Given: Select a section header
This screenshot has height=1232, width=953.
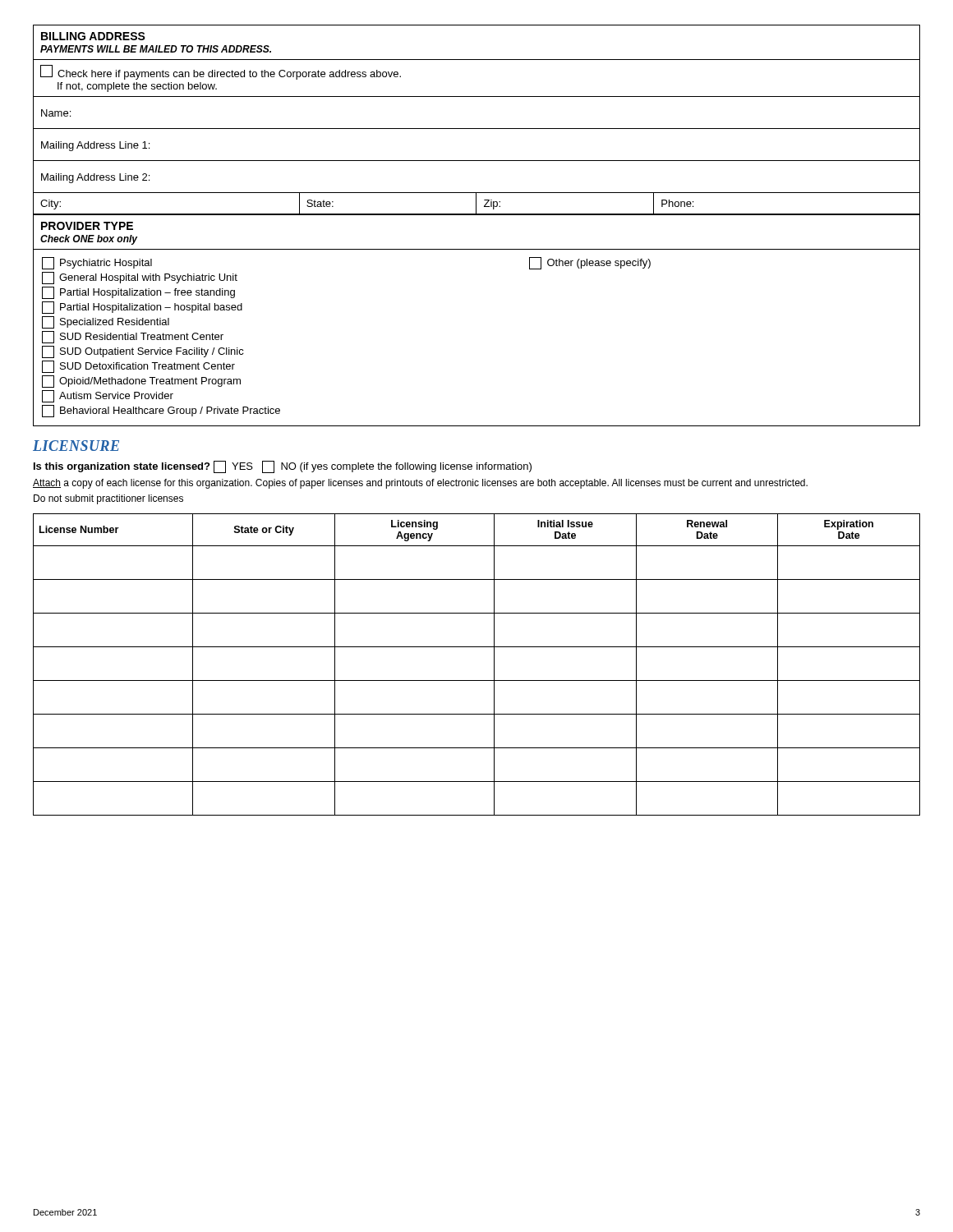Looking at the screenshot, I should click(77, 446).
